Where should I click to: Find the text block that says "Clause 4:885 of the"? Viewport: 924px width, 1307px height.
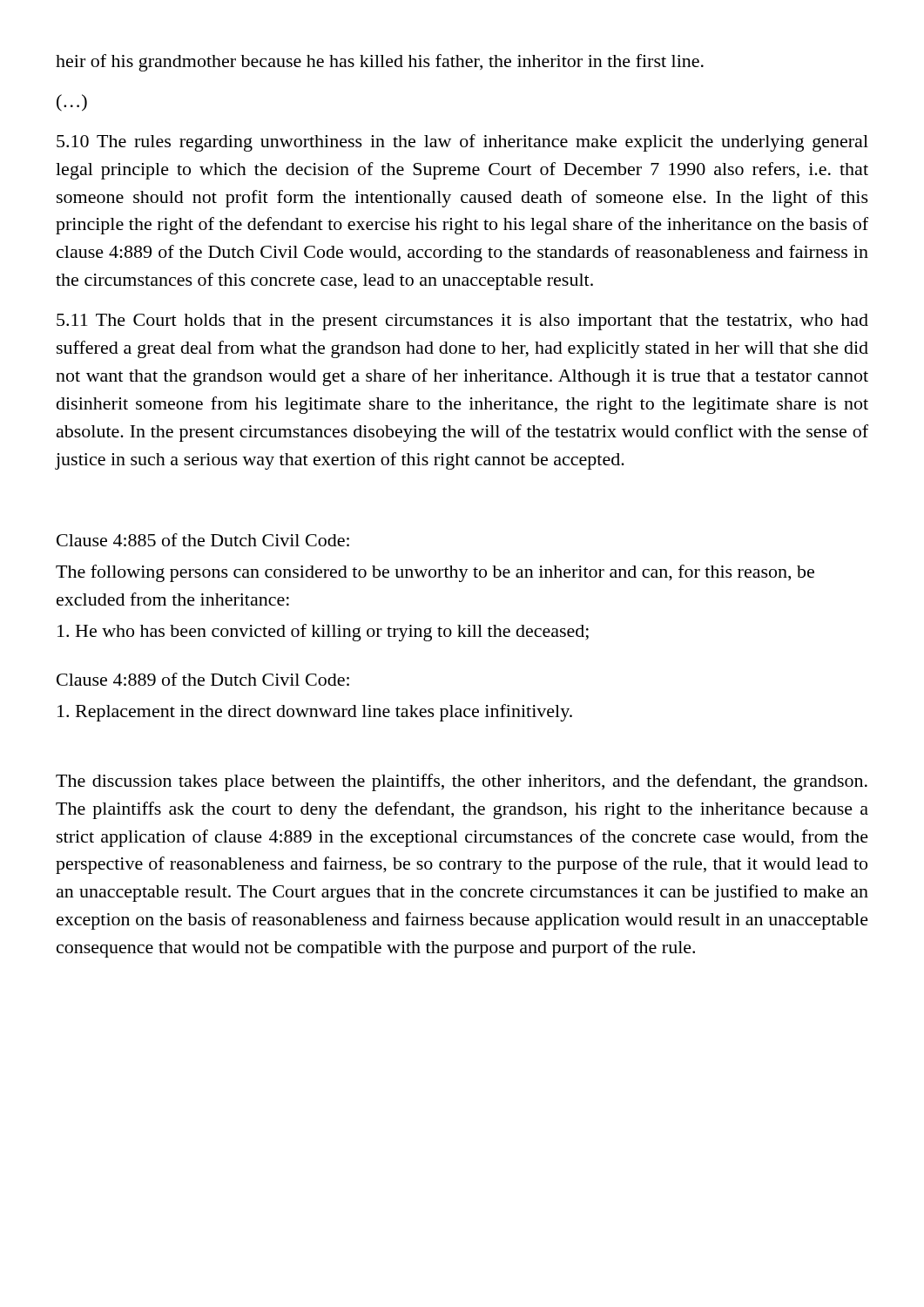coord(203,540)
